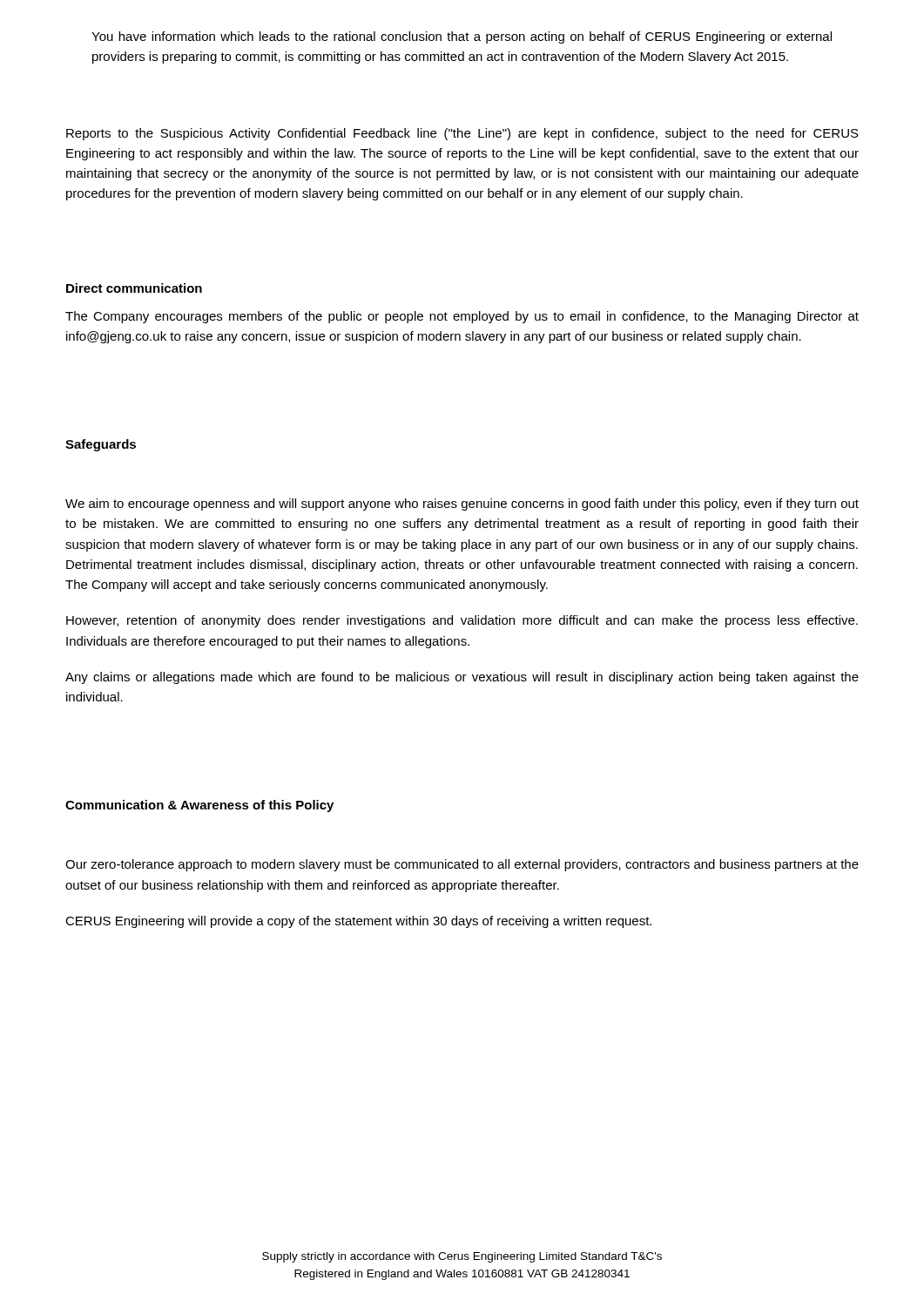Where is the passage that starts "Reports to the Suspicious Activity Confidential"?
The width and height of the screenshot is (924, 1307).
pos(462,163)
